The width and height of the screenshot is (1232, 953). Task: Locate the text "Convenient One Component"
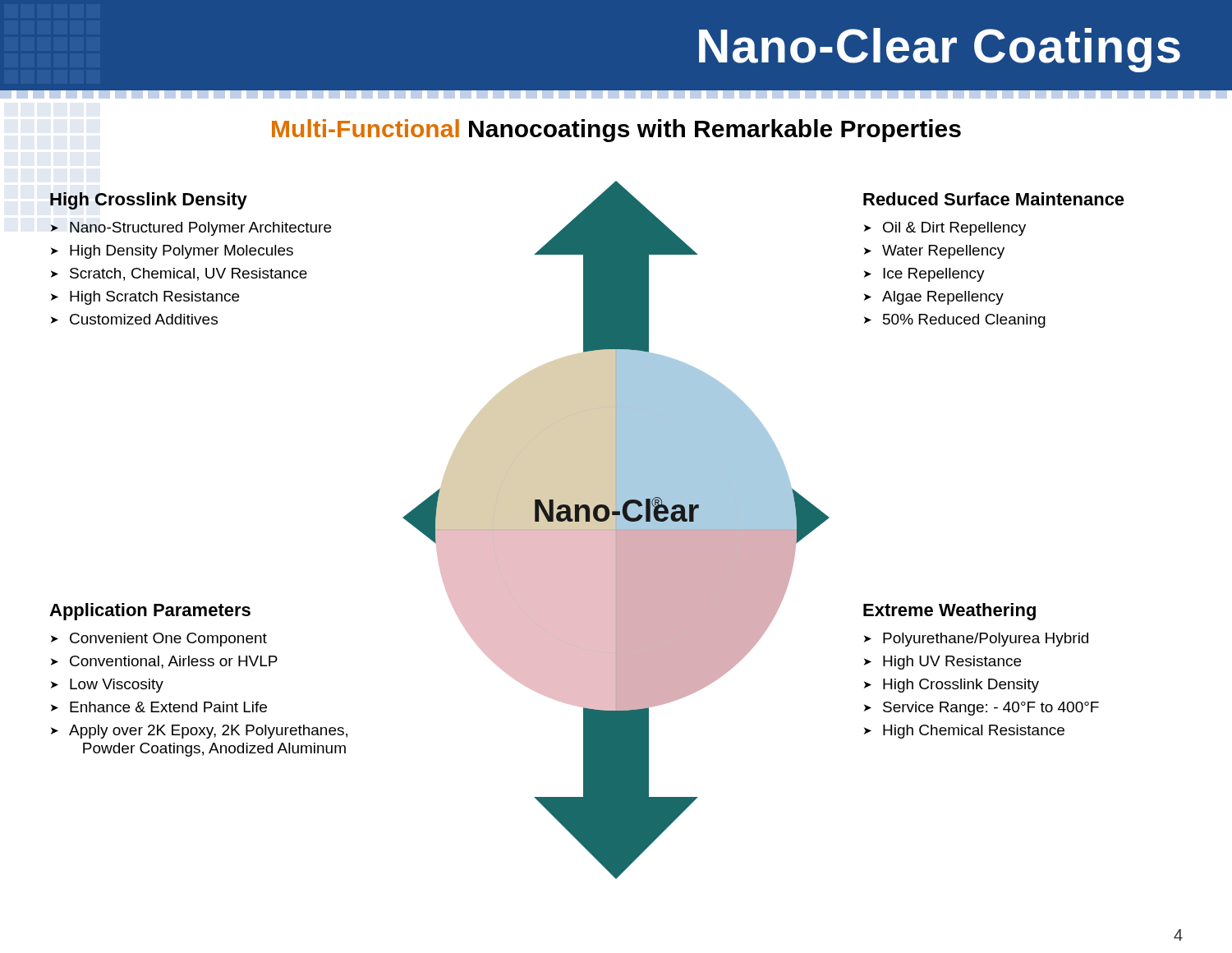(168, 638)
